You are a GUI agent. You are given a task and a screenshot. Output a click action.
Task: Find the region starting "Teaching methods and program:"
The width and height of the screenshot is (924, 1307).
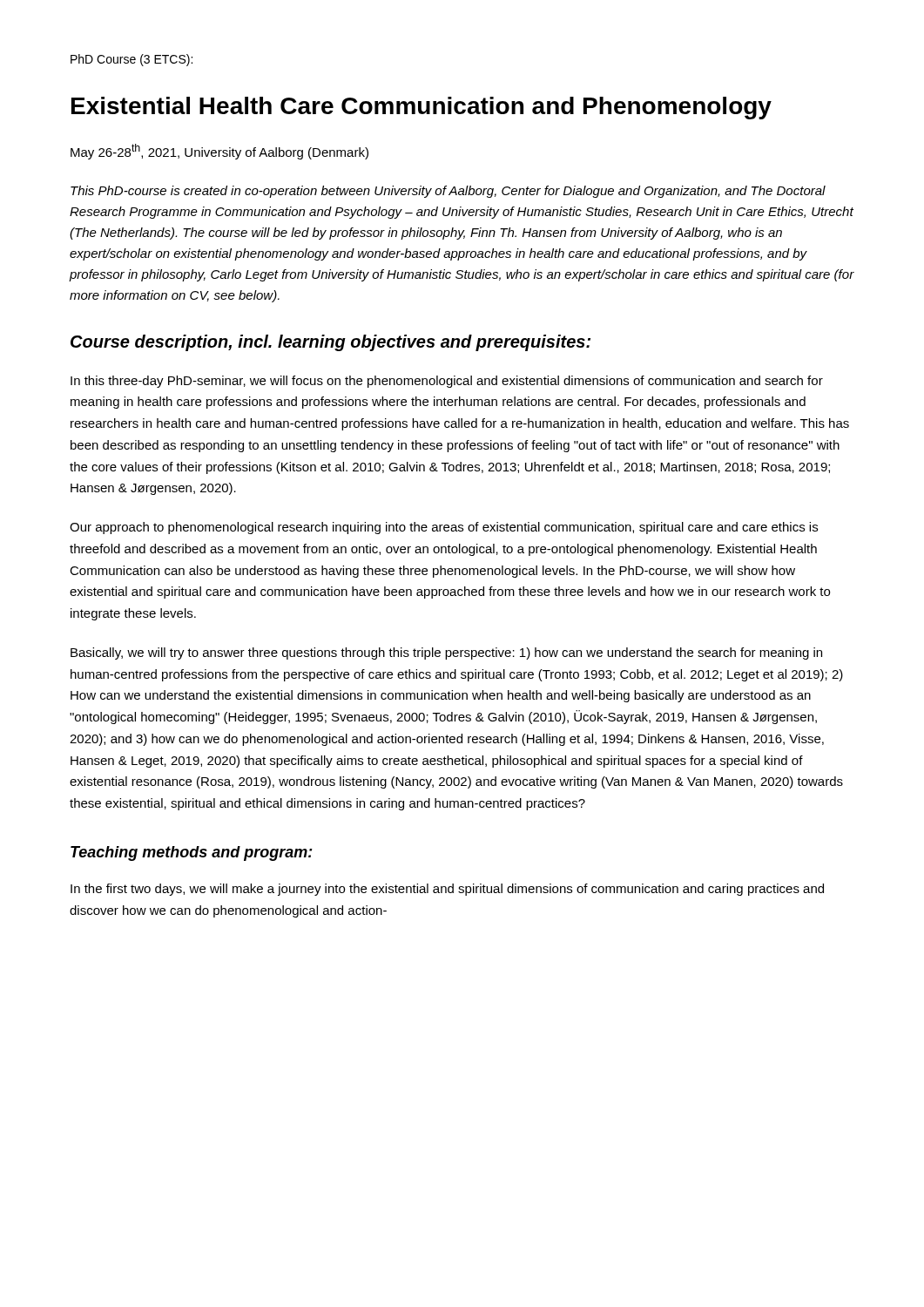[191, 852]
